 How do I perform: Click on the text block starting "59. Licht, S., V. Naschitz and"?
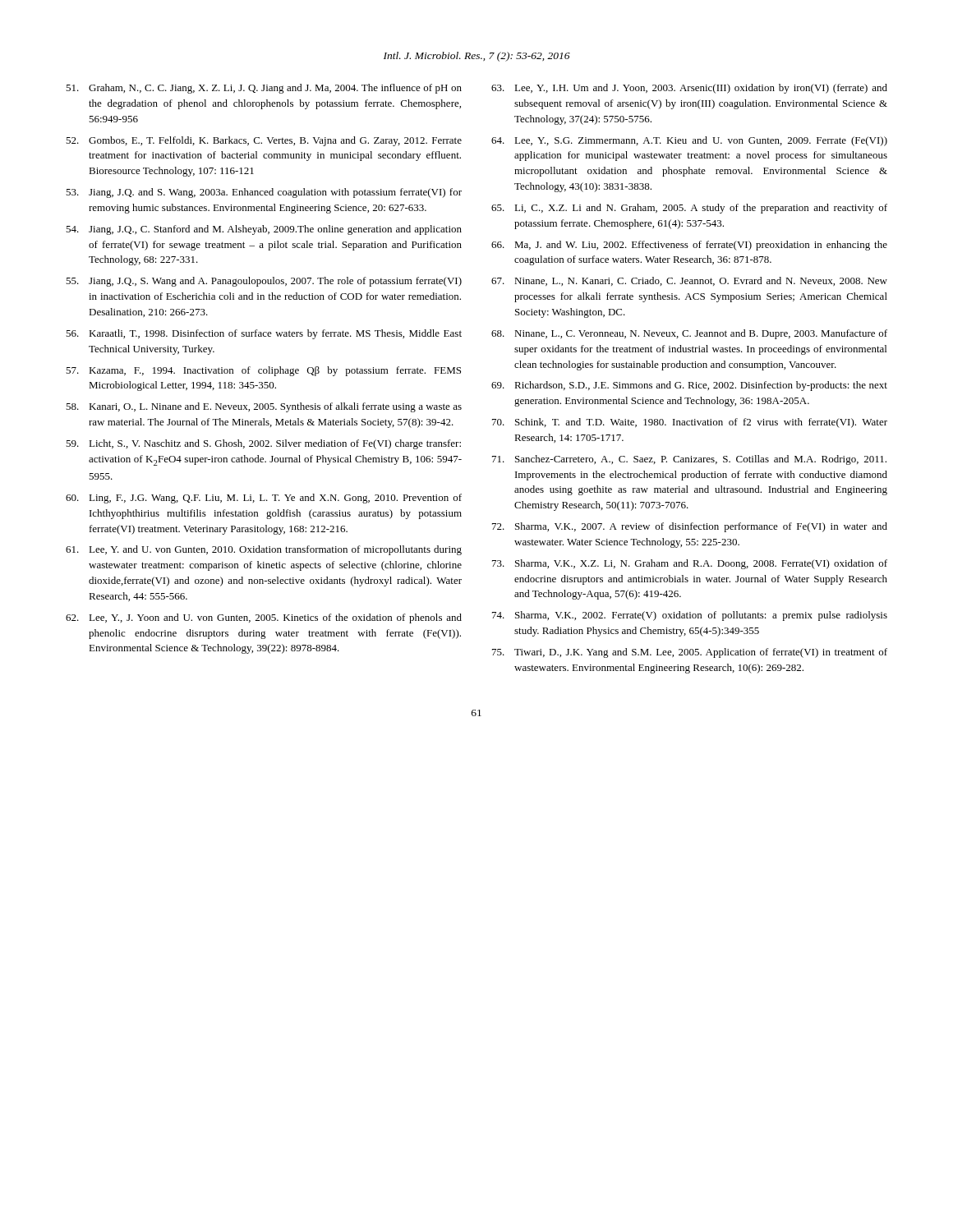click(x=264, y=460)
